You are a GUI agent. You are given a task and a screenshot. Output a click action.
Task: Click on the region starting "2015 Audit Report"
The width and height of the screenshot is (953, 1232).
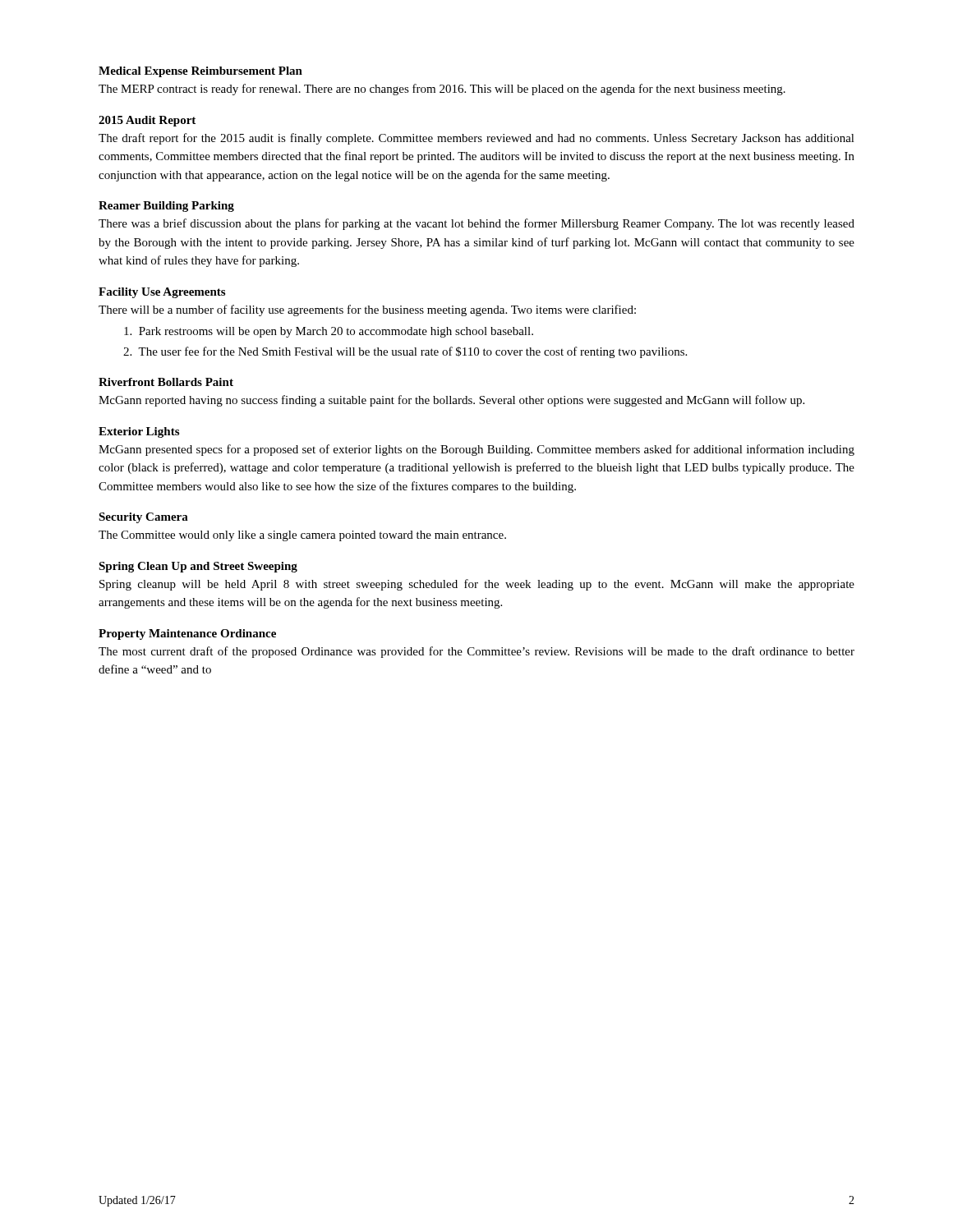tap(147, 120)
